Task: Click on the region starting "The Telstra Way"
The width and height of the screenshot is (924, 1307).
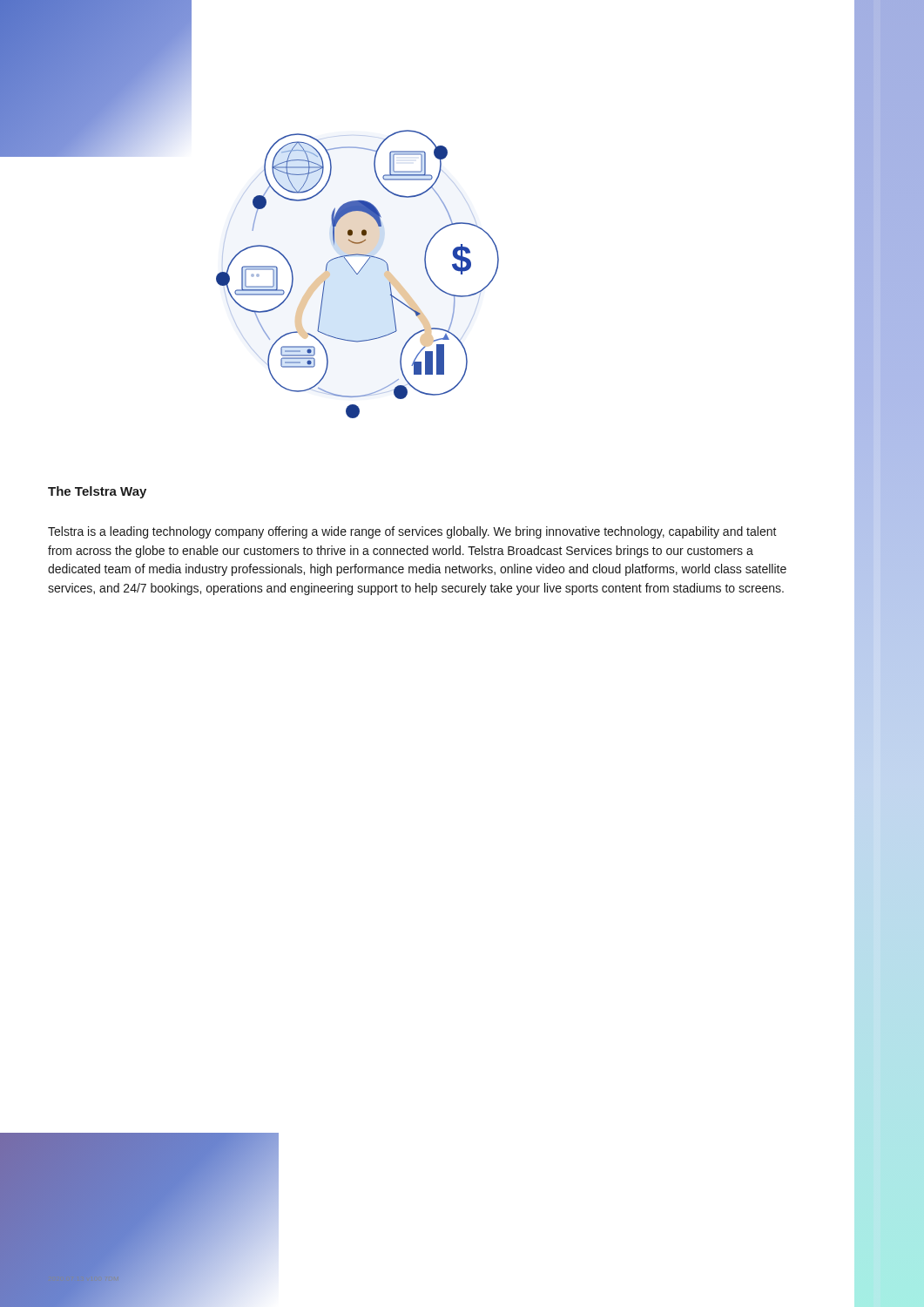Action: (x=97, y=492)
